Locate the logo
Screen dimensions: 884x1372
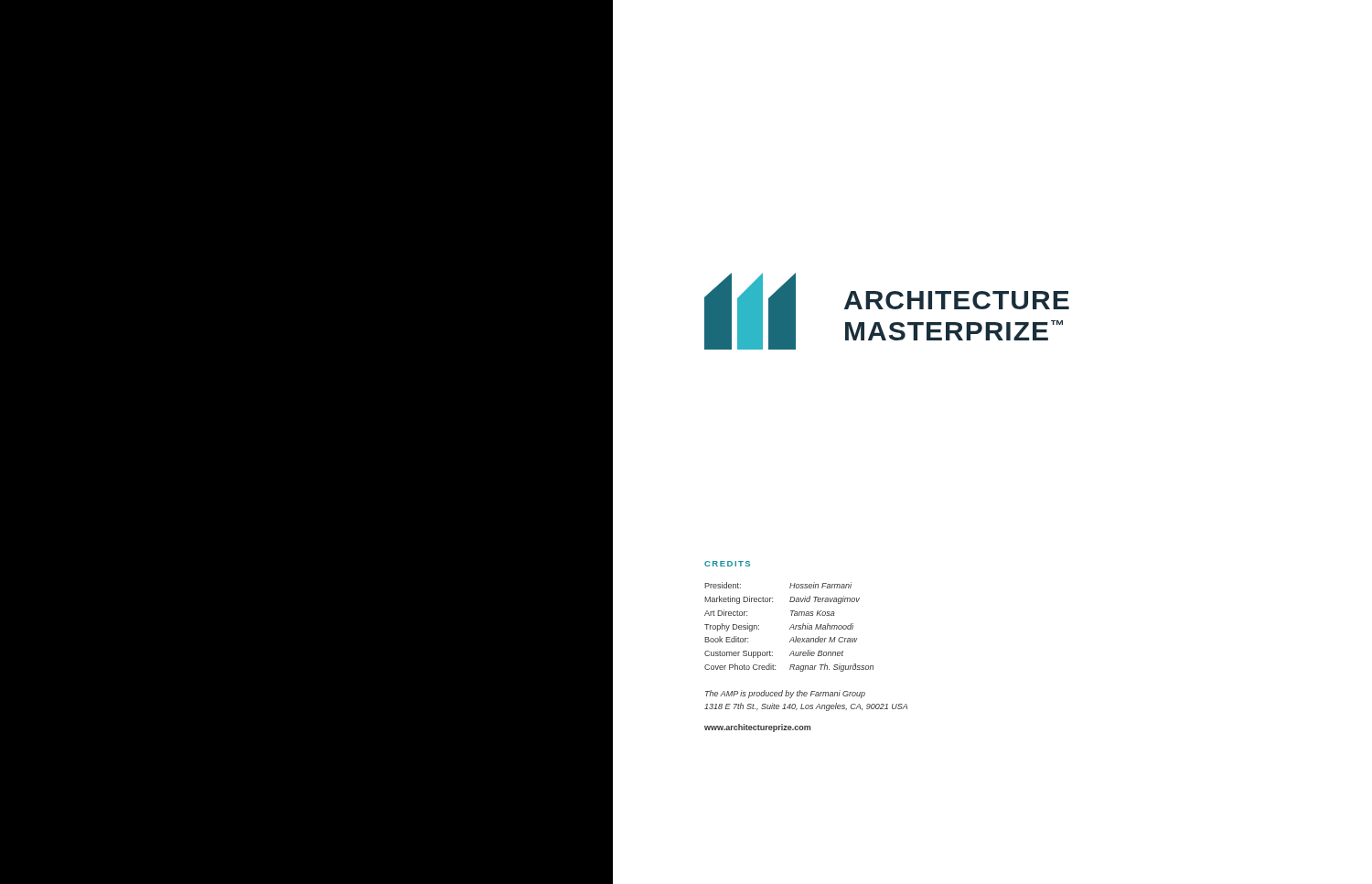(887, 316)
